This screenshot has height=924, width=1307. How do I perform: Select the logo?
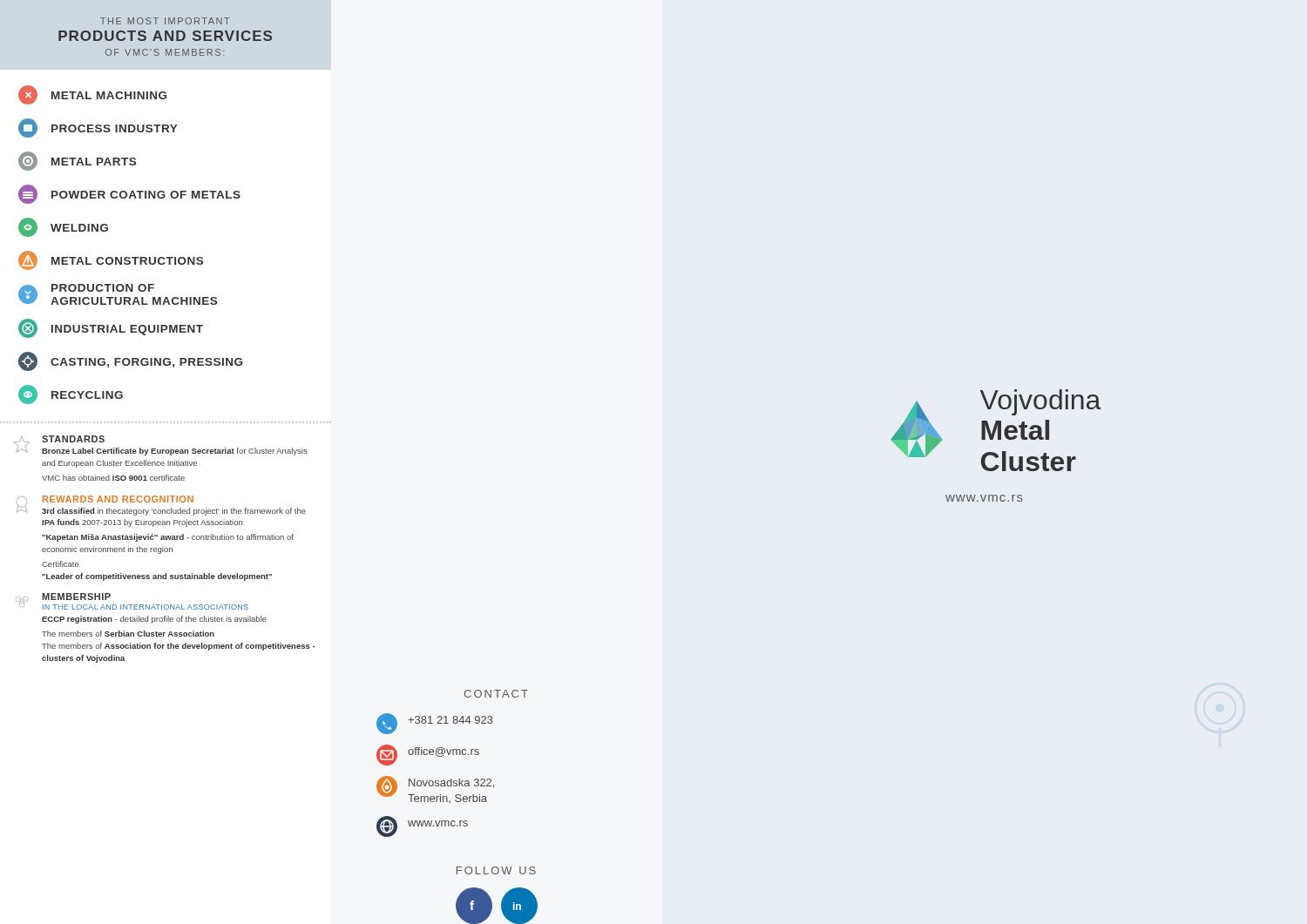coord(985,445)
